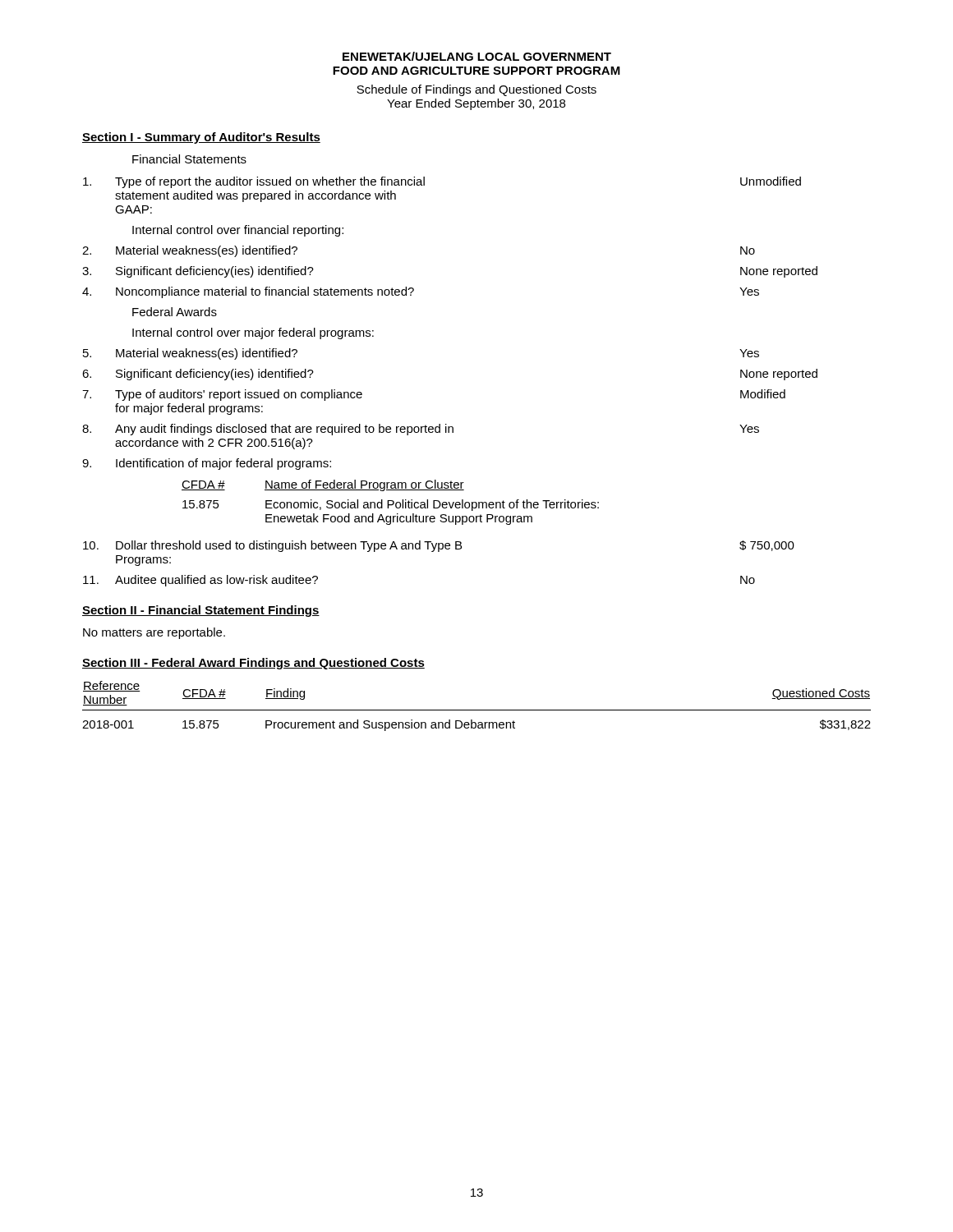This screenshot has height=1232, width=953.
Task: Locate the list item containing "11. Auditee qualified"
Action: click(215, 580)
